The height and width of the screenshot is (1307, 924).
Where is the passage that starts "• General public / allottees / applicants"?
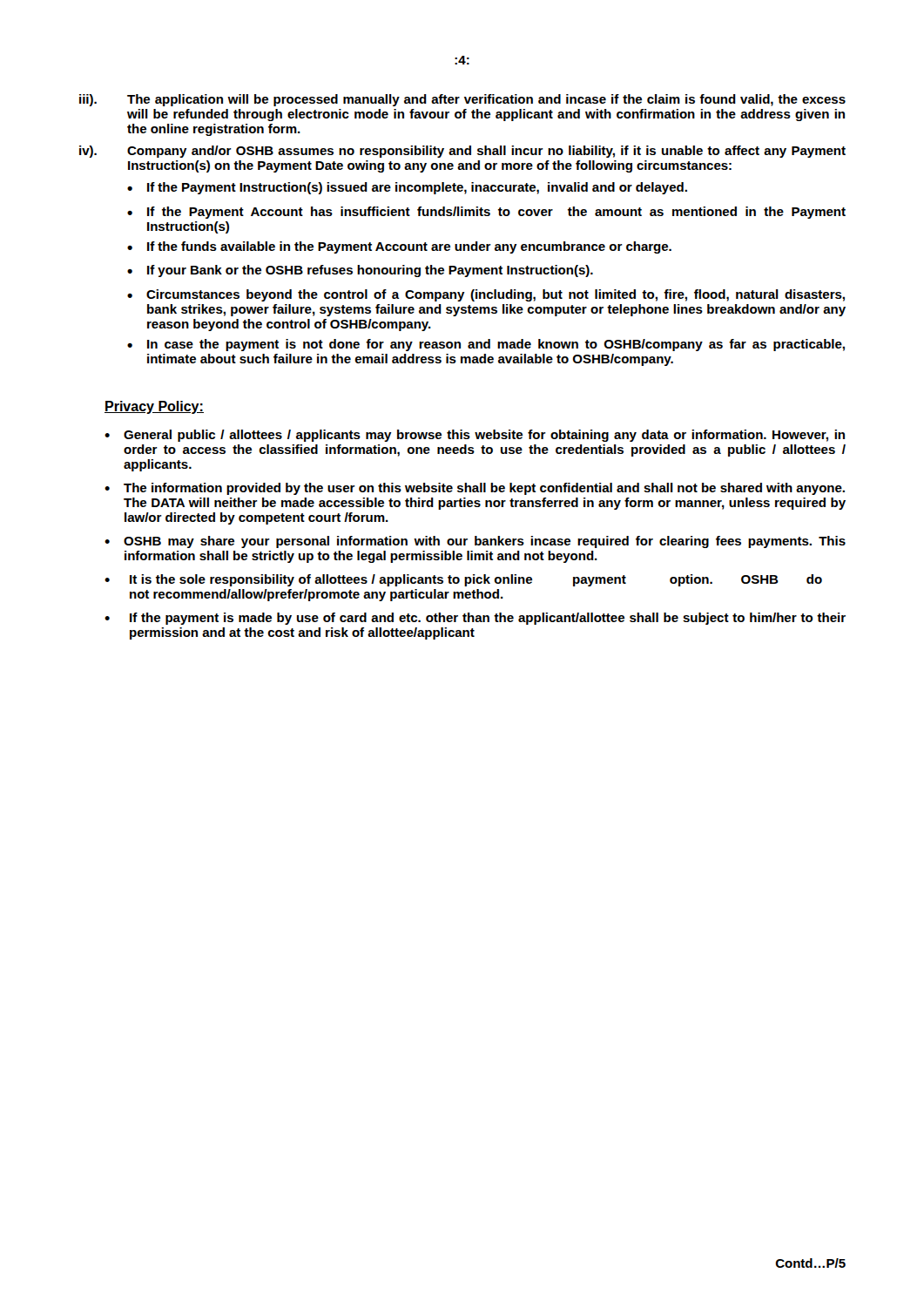coord(475,449)
